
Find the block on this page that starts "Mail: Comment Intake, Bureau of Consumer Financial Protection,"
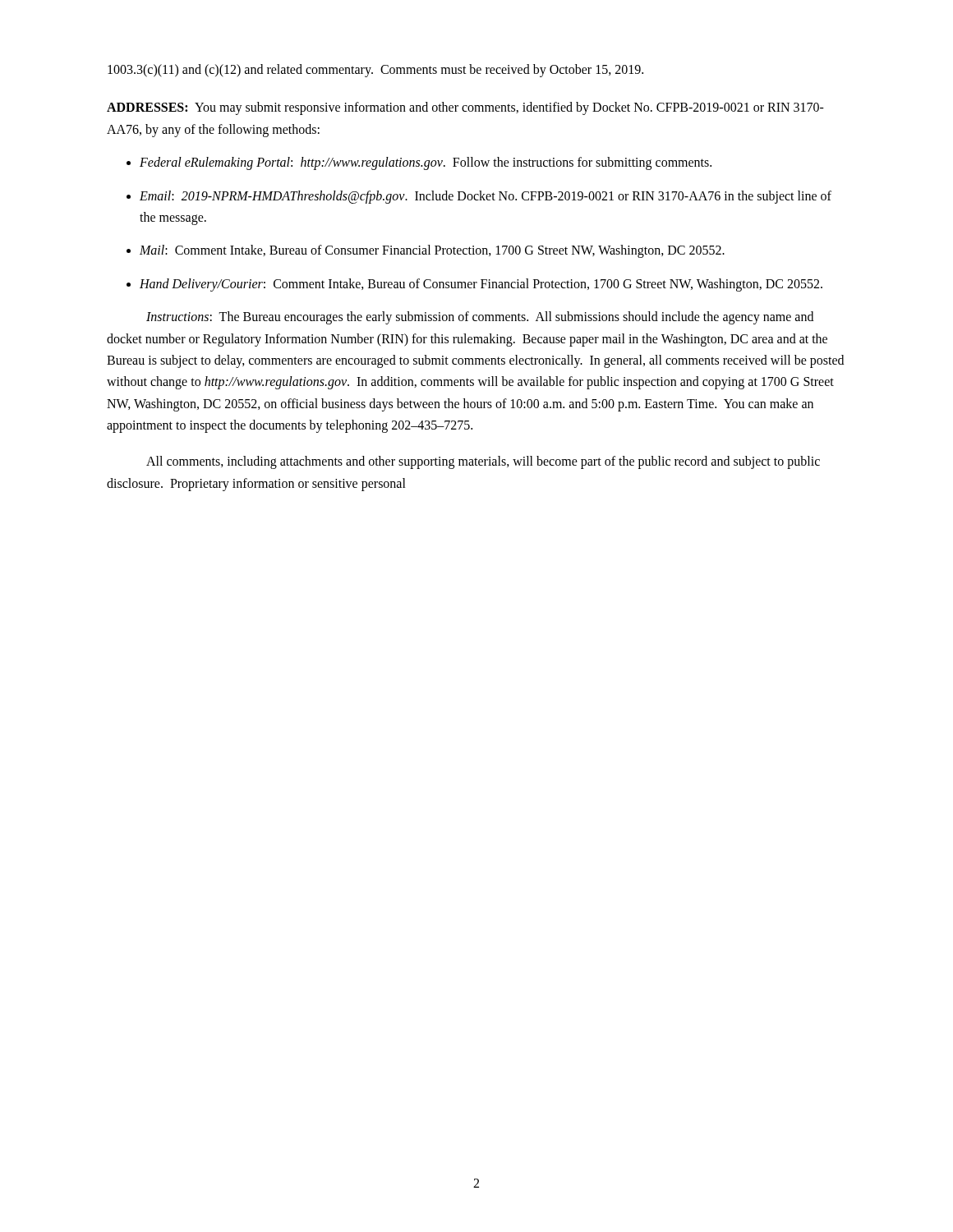(x=432, y=250)
